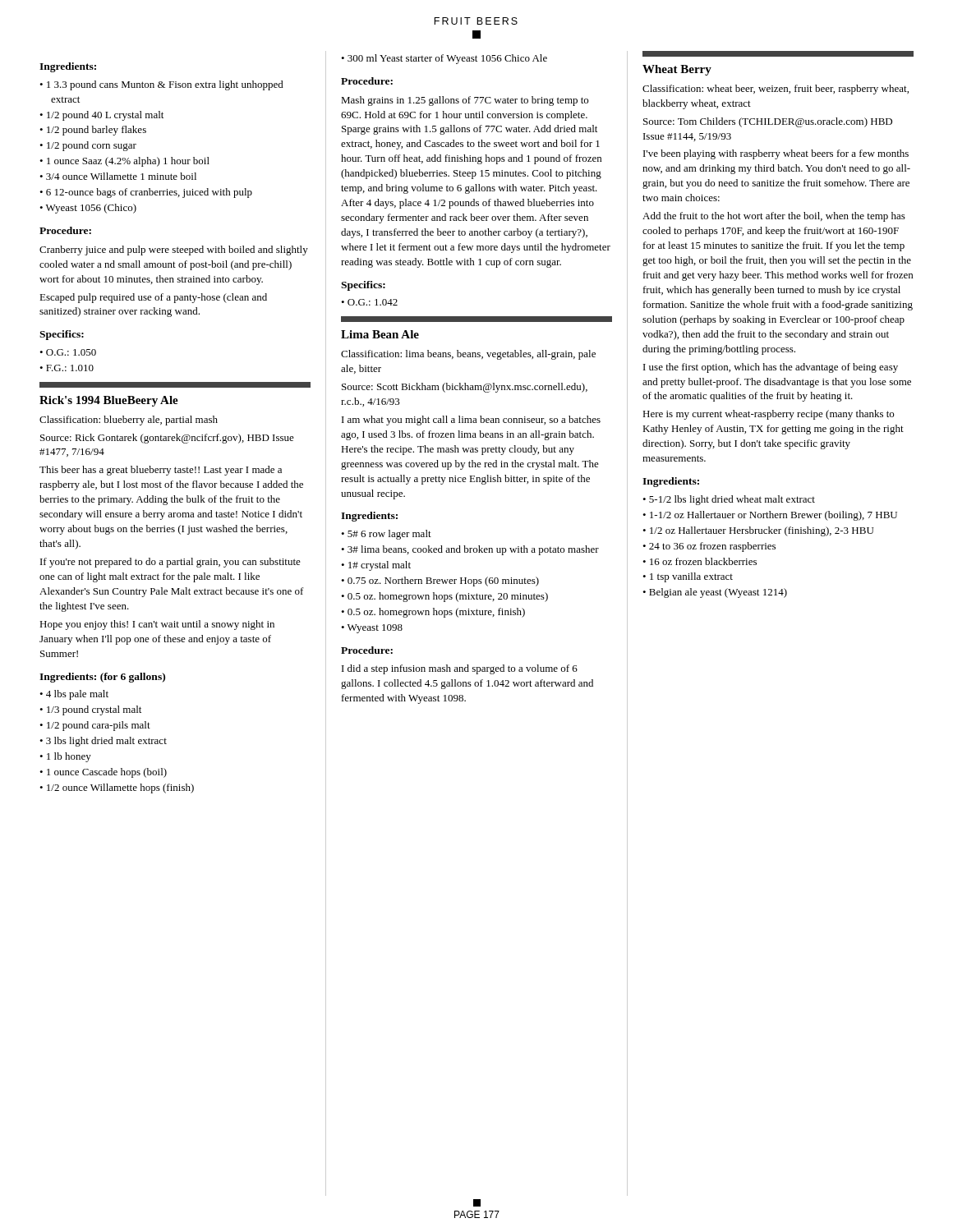Click on the text block containing "Add the fruit to the hot wort after"
The height and width of the screenshot is (1232, 953).
pyautogui.click(x=778, y=282)
